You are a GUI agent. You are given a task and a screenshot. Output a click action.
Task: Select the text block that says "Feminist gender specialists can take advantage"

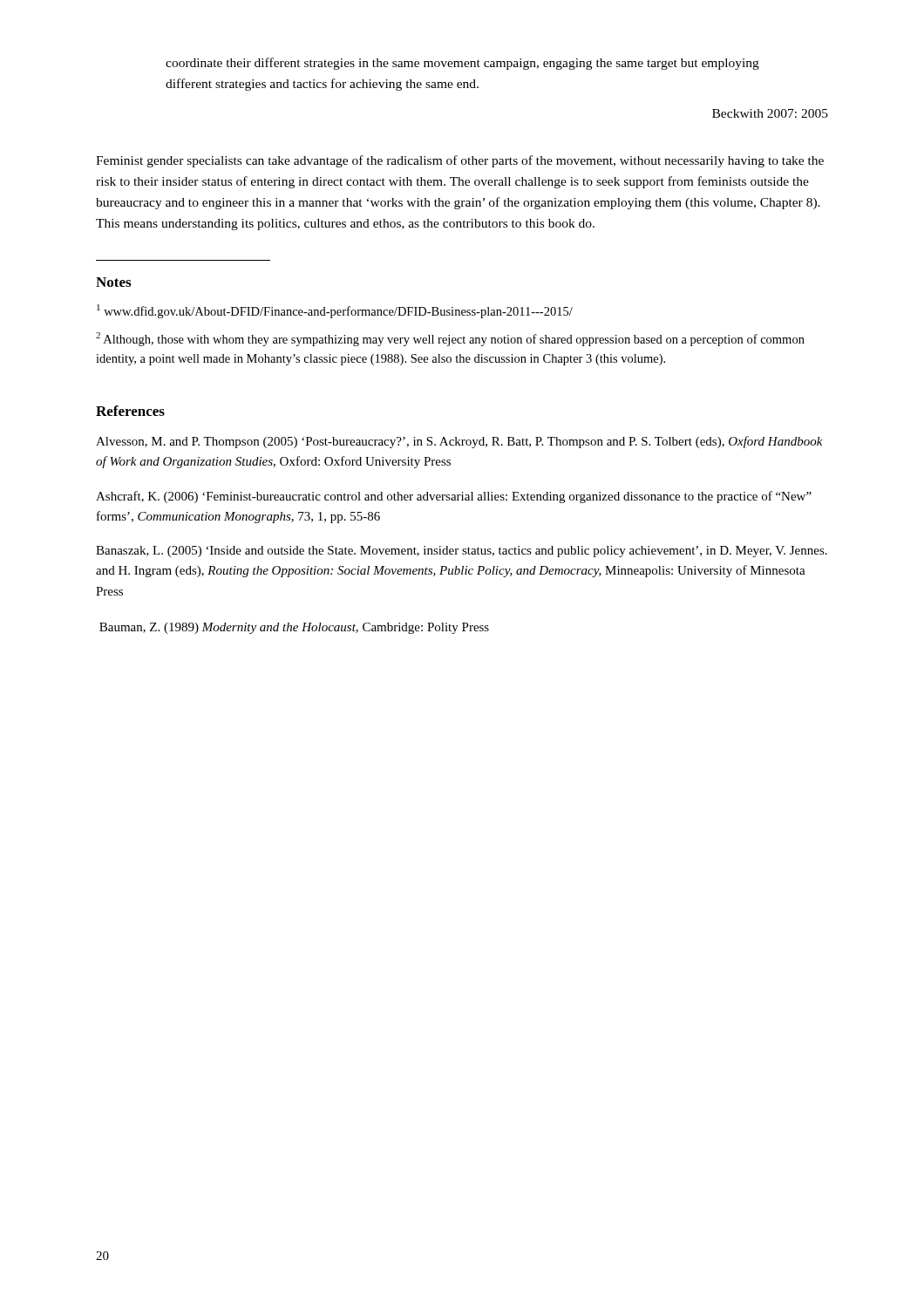point(460,191)
